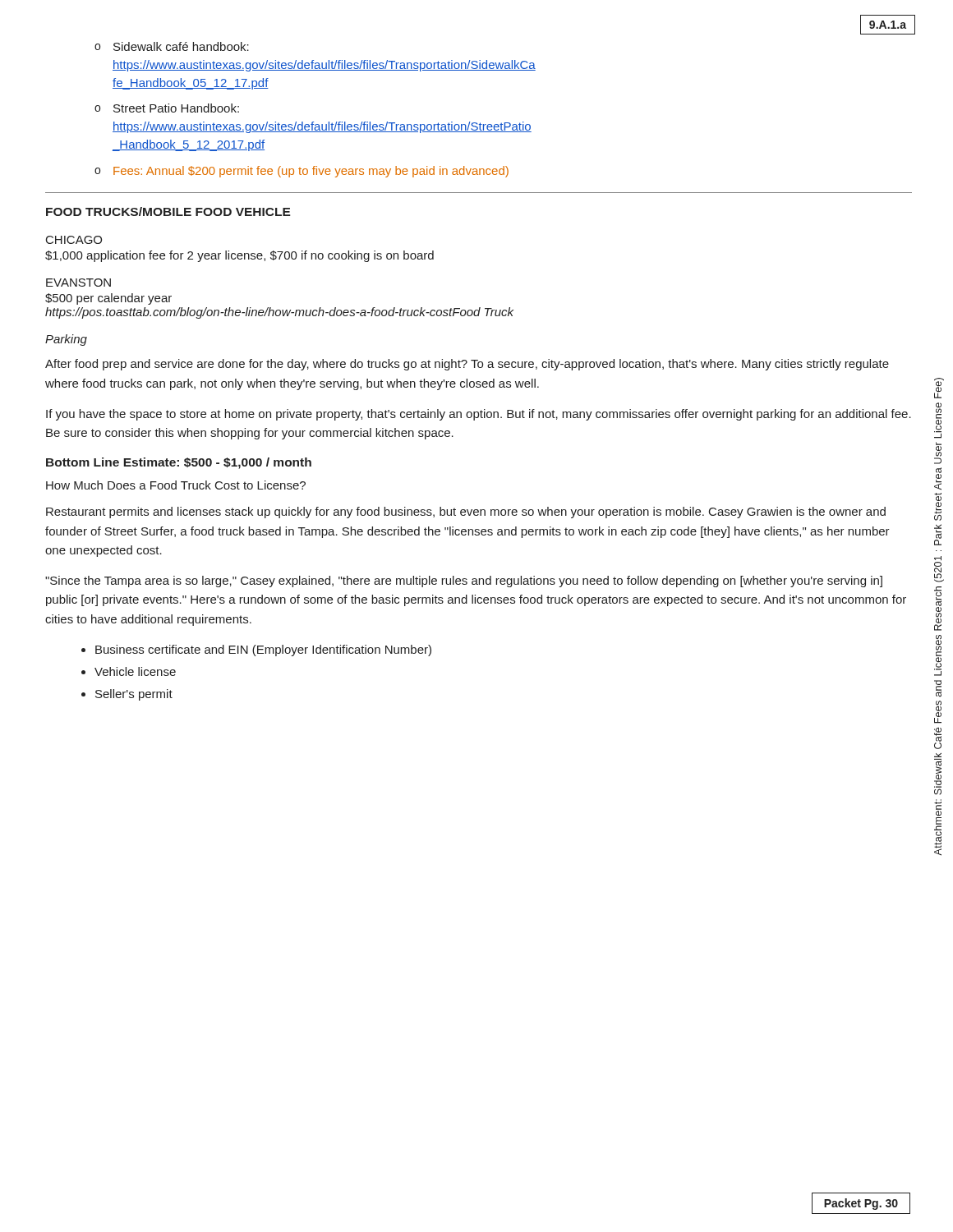The image size is (953, 1232).
Task: Locate the list item that says "Sidewalk café handbook: https://www.austintexas.gov/sites/default/files/files/Transportation/SidewalkCafe_Handbook_05_12_17.pdf"
Action: pyautogui.click(x=324, y=64)
